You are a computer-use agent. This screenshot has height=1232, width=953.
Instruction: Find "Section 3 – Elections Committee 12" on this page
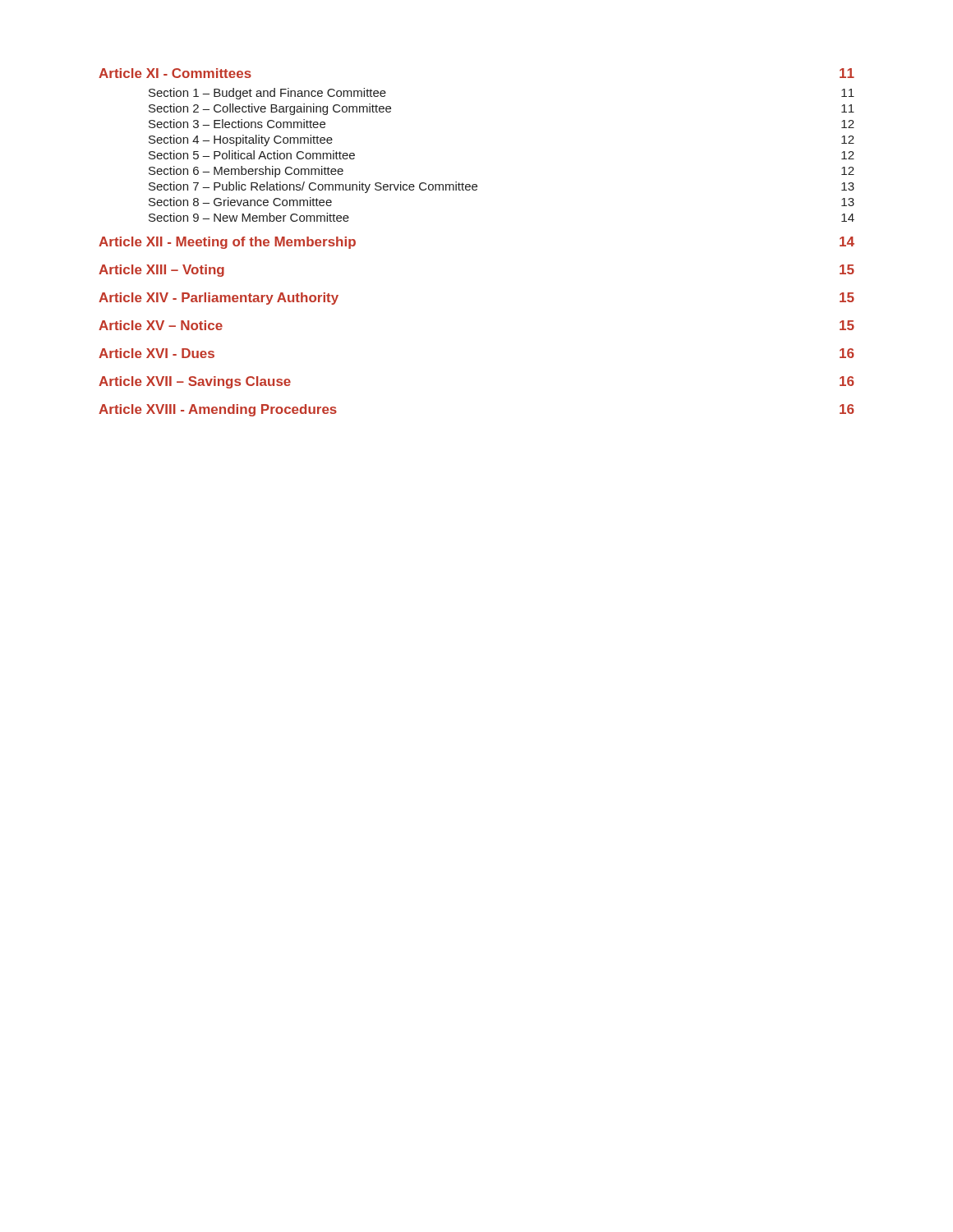coord(236,124)
